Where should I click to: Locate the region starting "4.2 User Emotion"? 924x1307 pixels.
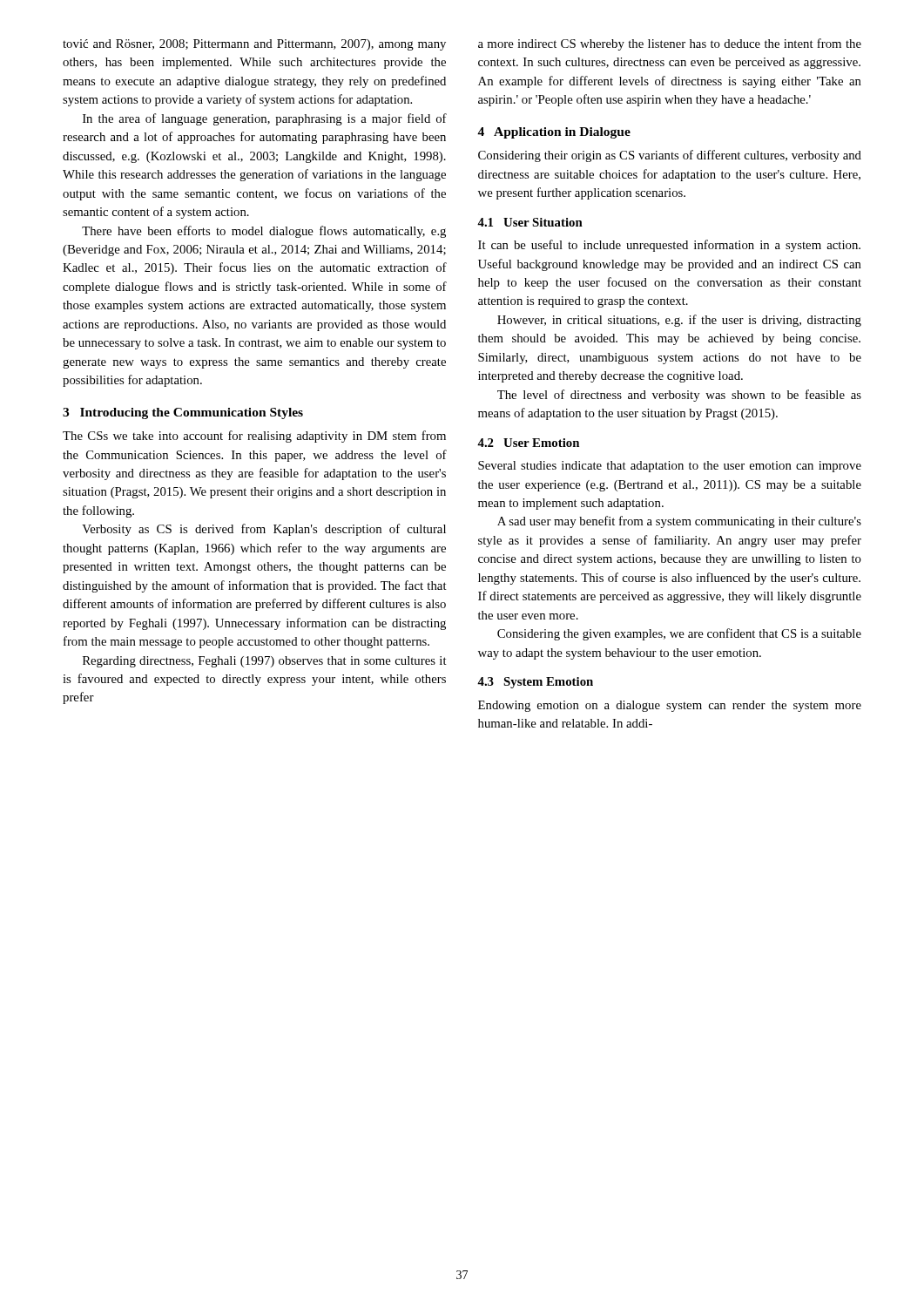(528, 443)
